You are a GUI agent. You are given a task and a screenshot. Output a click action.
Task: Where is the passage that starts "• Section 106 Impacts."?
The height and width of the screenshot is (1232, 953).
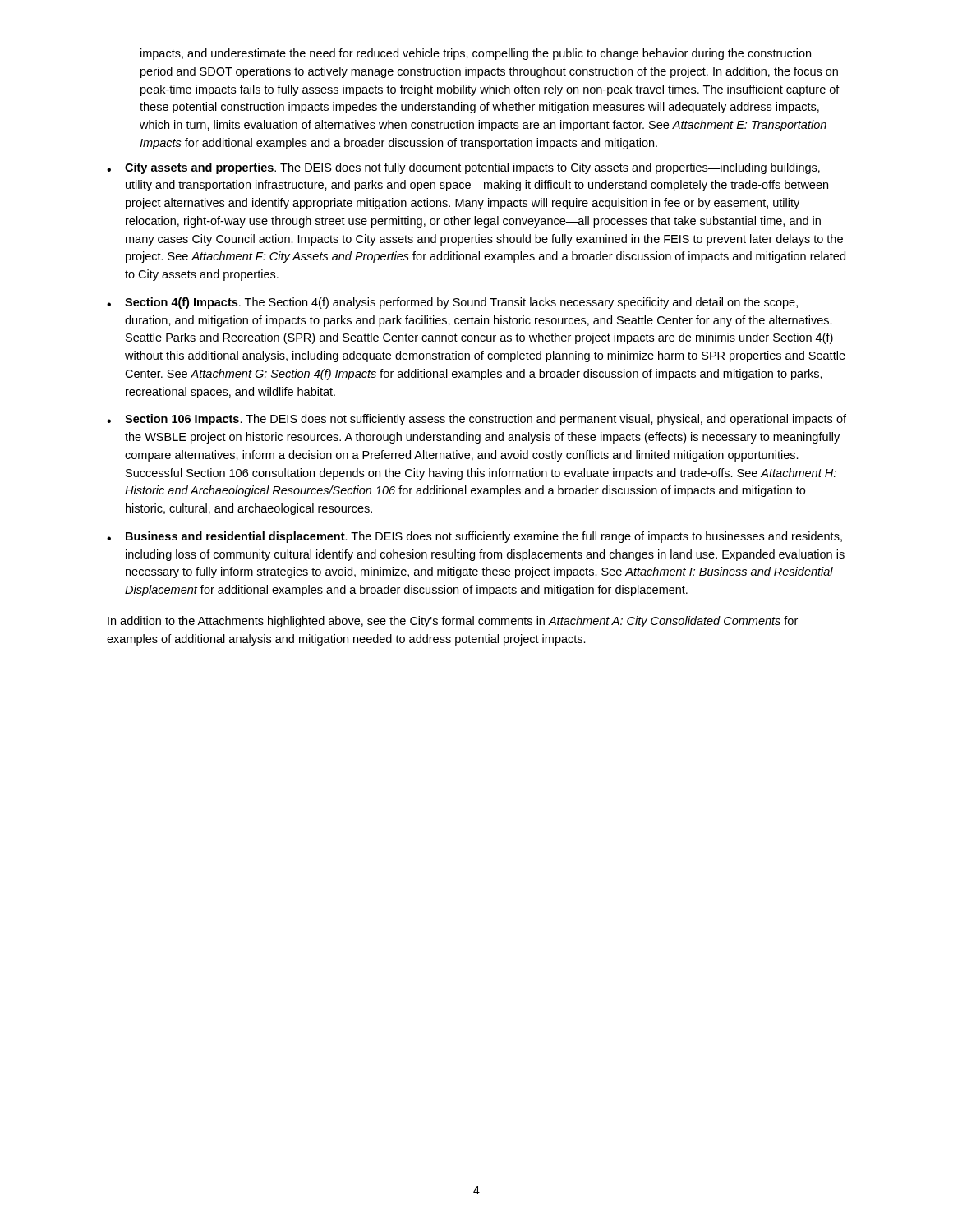[x=476, y=464]
